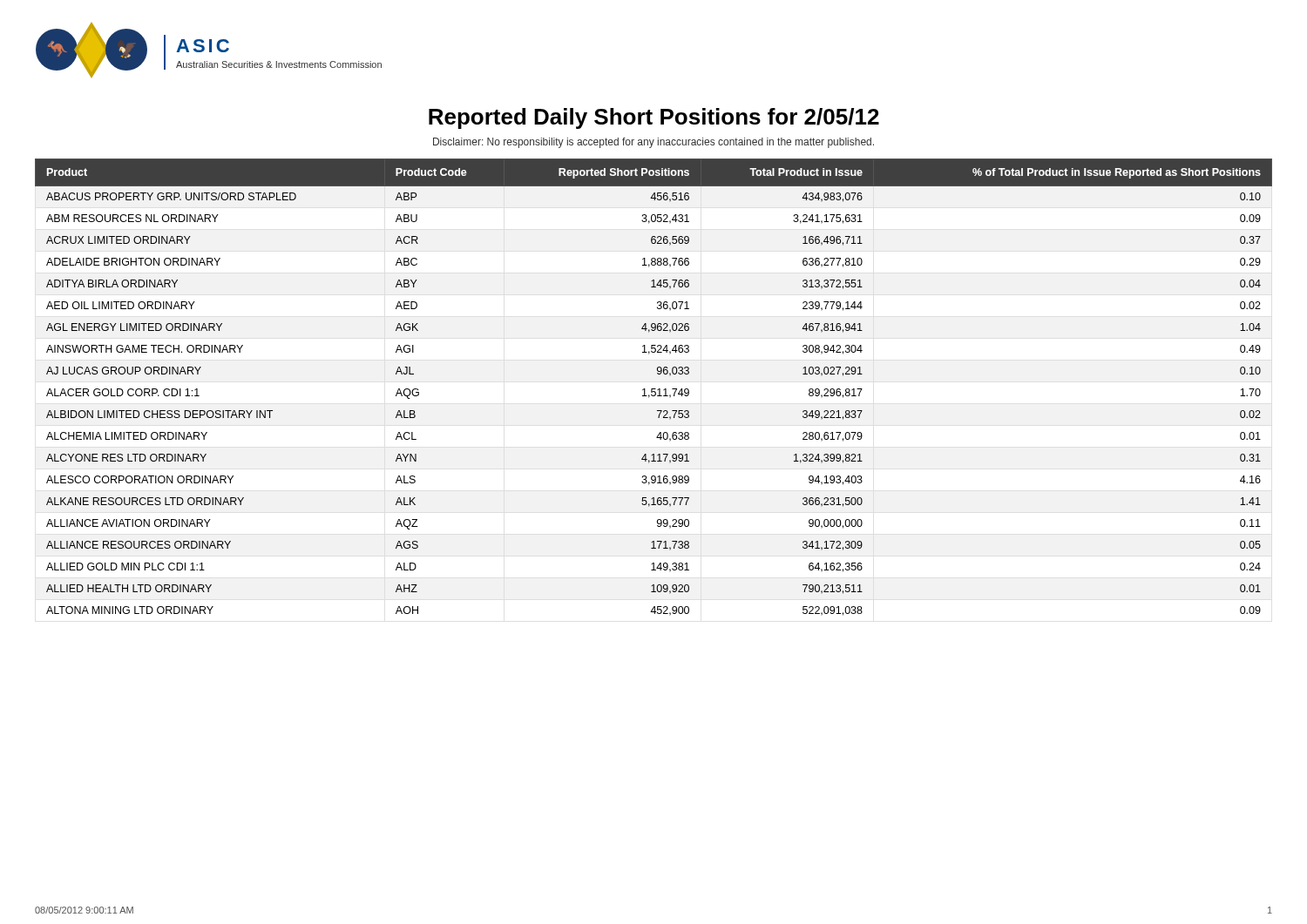The height and width of the screenshot is (924, 1307).
Task: Select the text block containing "Disclaimer: No responsibility is accepted for"
Action: coord(654,142)
